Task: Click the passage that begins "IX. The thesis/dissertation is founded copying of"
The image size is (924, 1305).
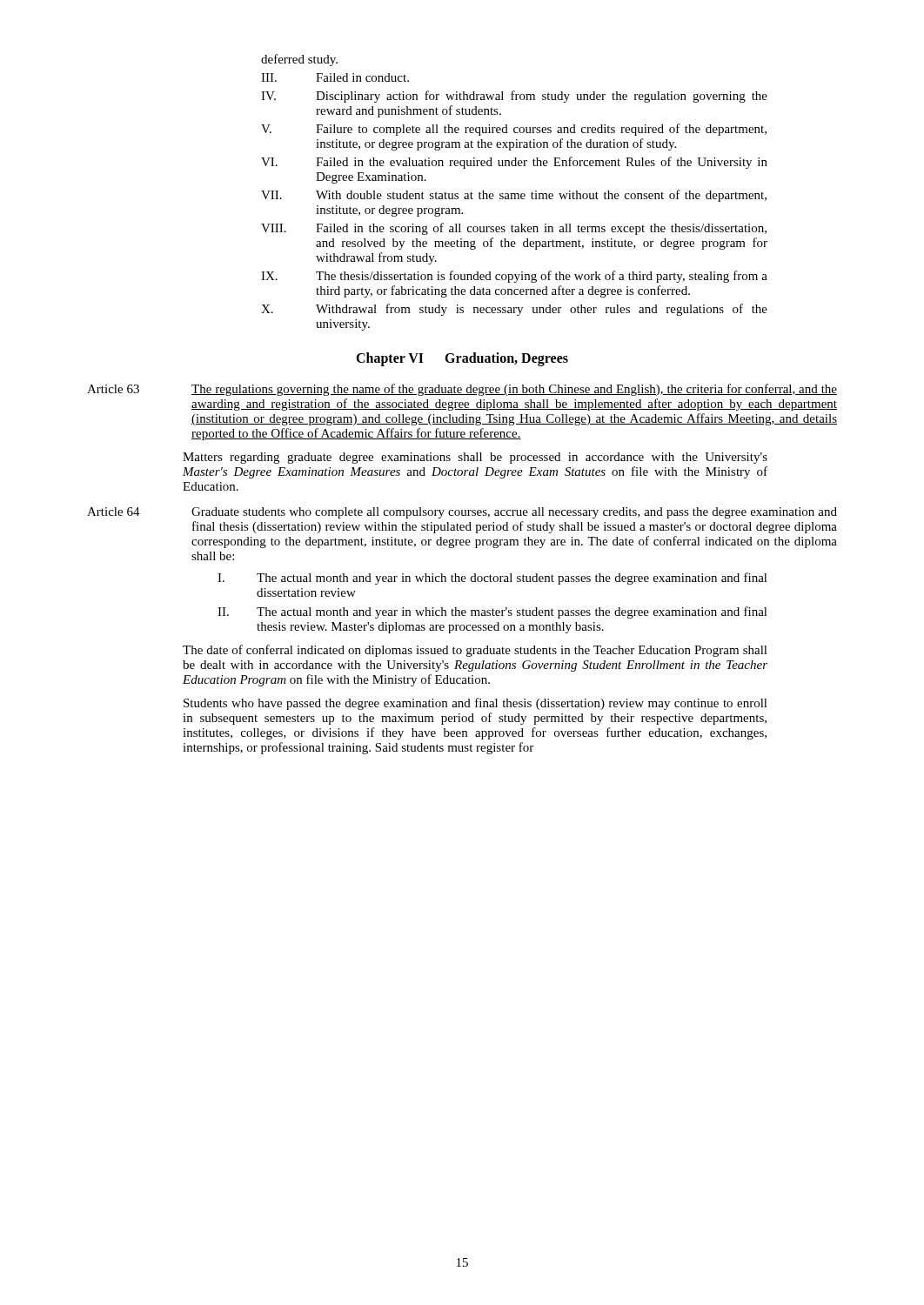Action: 514,284
